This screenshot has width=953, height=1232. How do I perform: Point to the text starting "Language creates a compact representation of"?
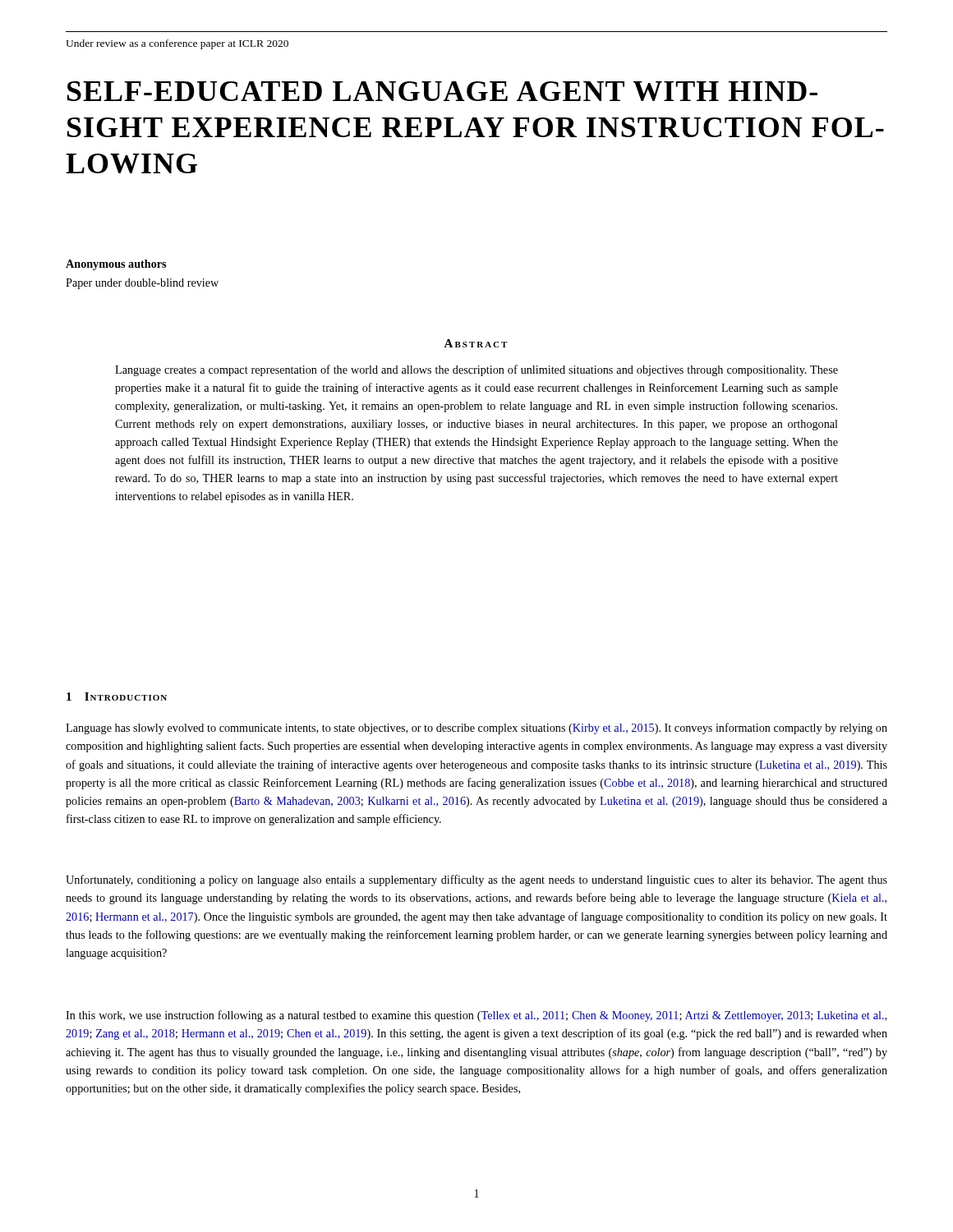pyautogui.click(x=476, y=433)
